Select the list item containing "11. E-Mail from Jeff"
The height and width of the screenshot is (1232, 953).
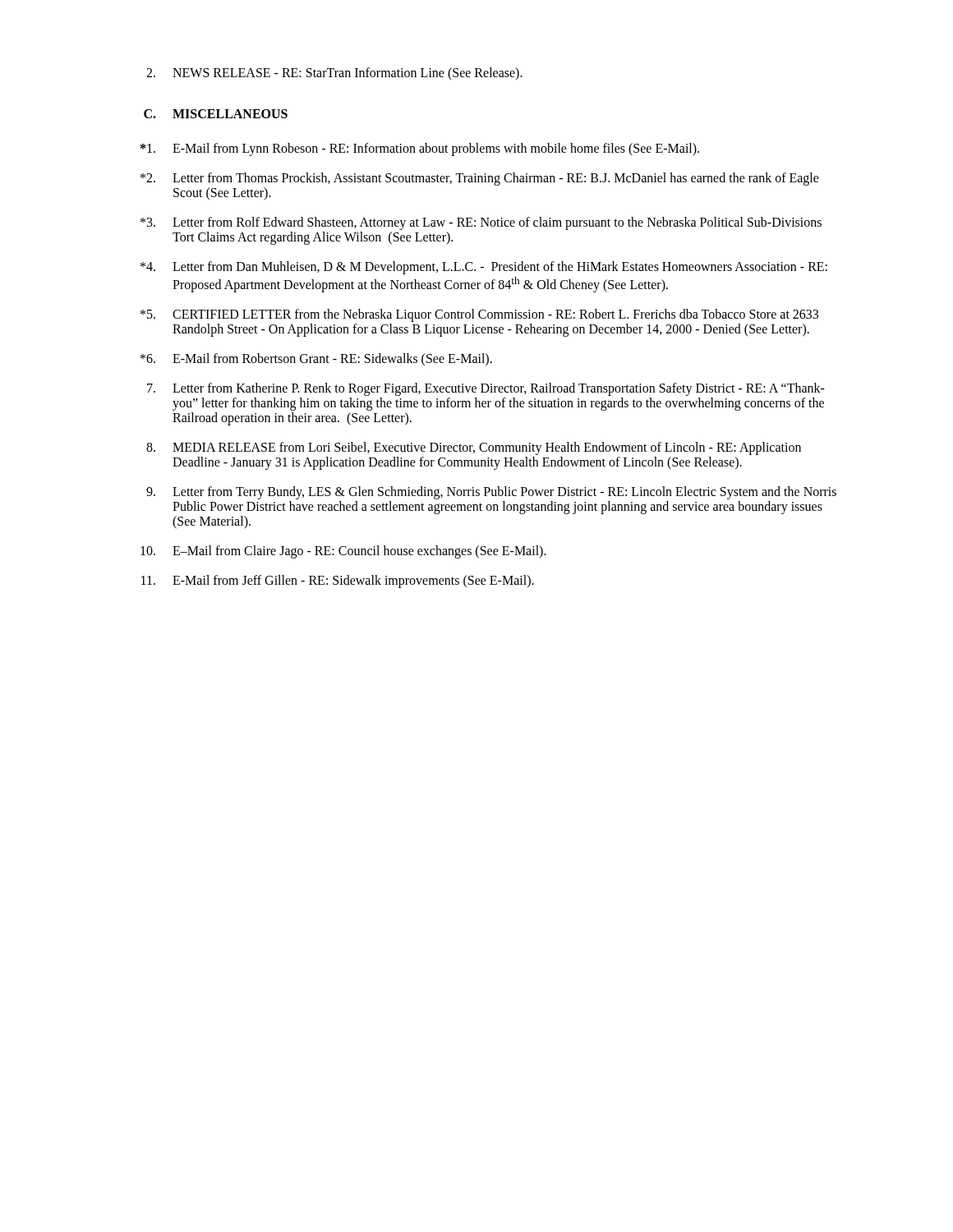point(476,581)
